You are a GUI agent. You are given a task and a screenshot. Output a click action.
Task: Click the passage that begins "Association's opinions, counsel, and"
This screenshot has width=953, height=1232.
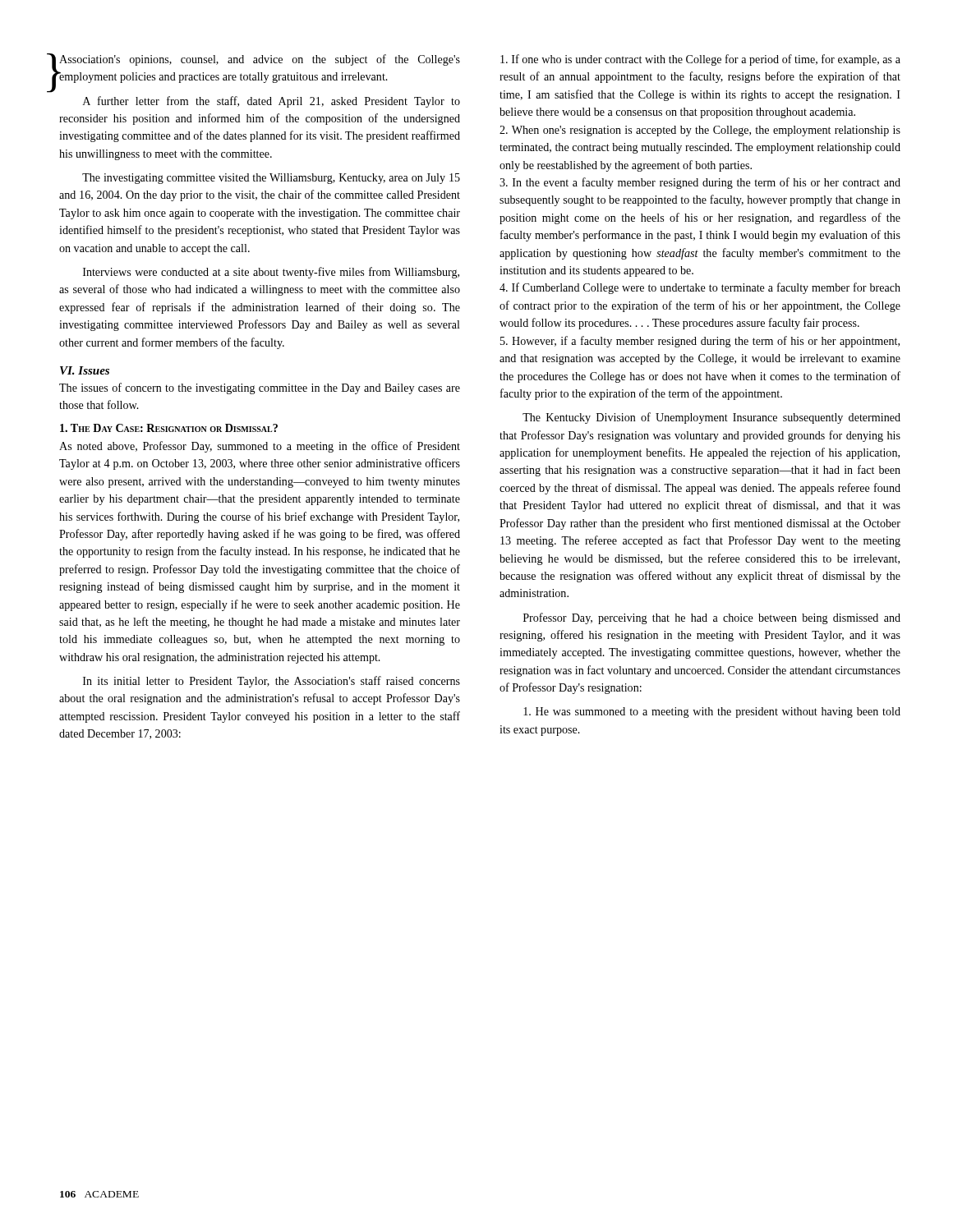click(260, 201)
